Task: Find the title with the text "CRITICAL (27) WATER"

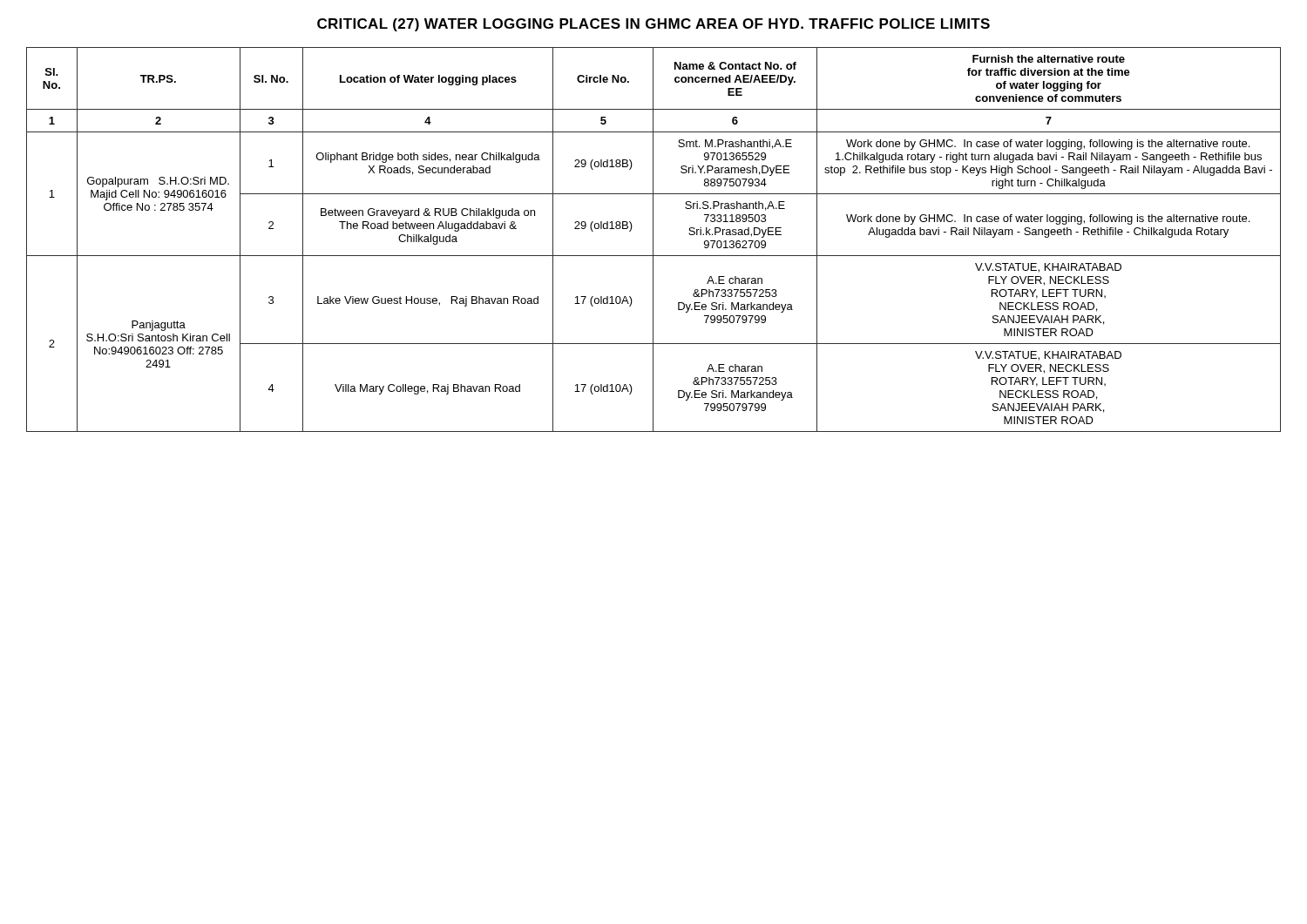Action: [x=653, y=24]
